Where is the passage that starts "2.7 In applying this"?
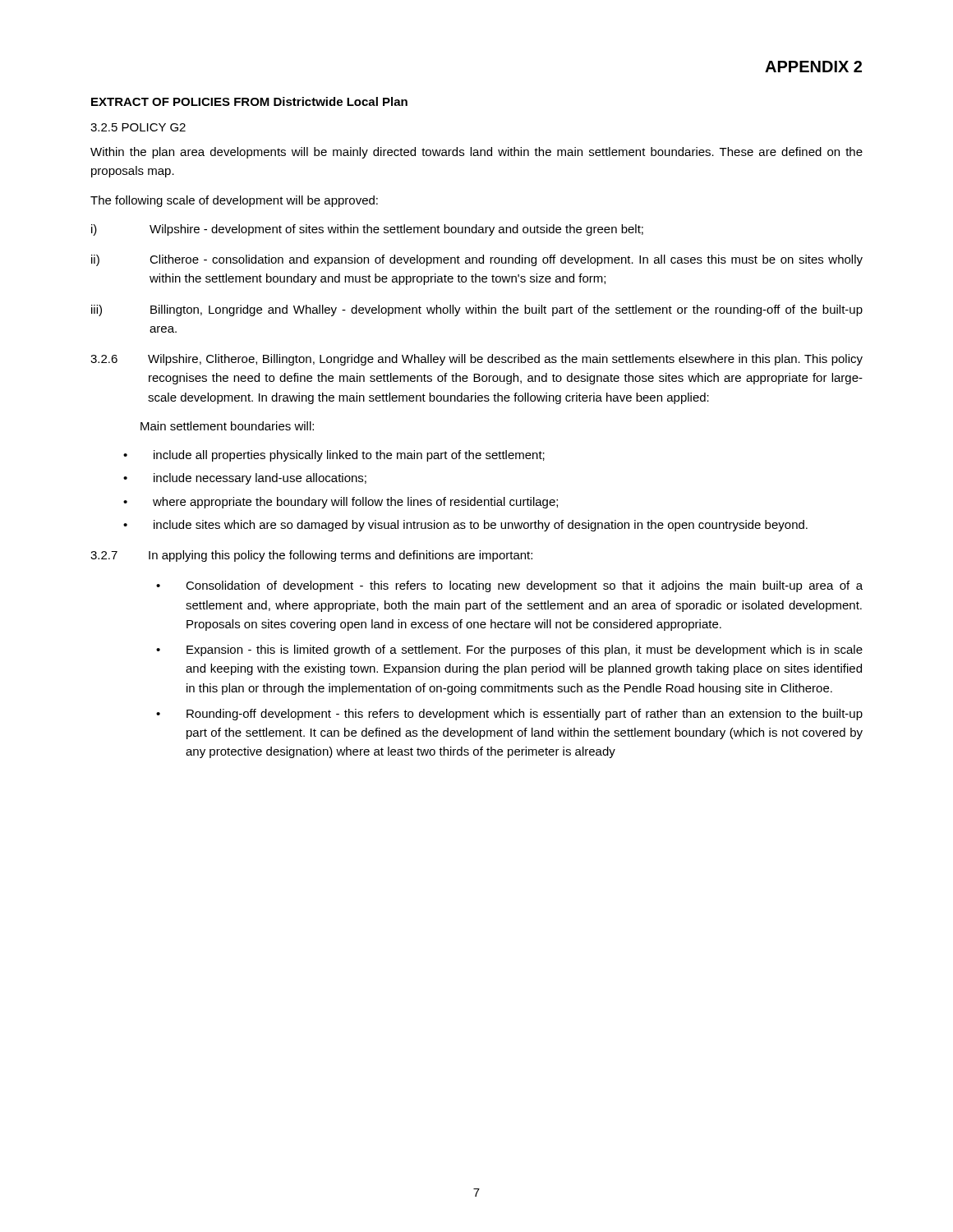Viewport: 953px width, 1232px height. pyautogui.click(x=476, y=555)
